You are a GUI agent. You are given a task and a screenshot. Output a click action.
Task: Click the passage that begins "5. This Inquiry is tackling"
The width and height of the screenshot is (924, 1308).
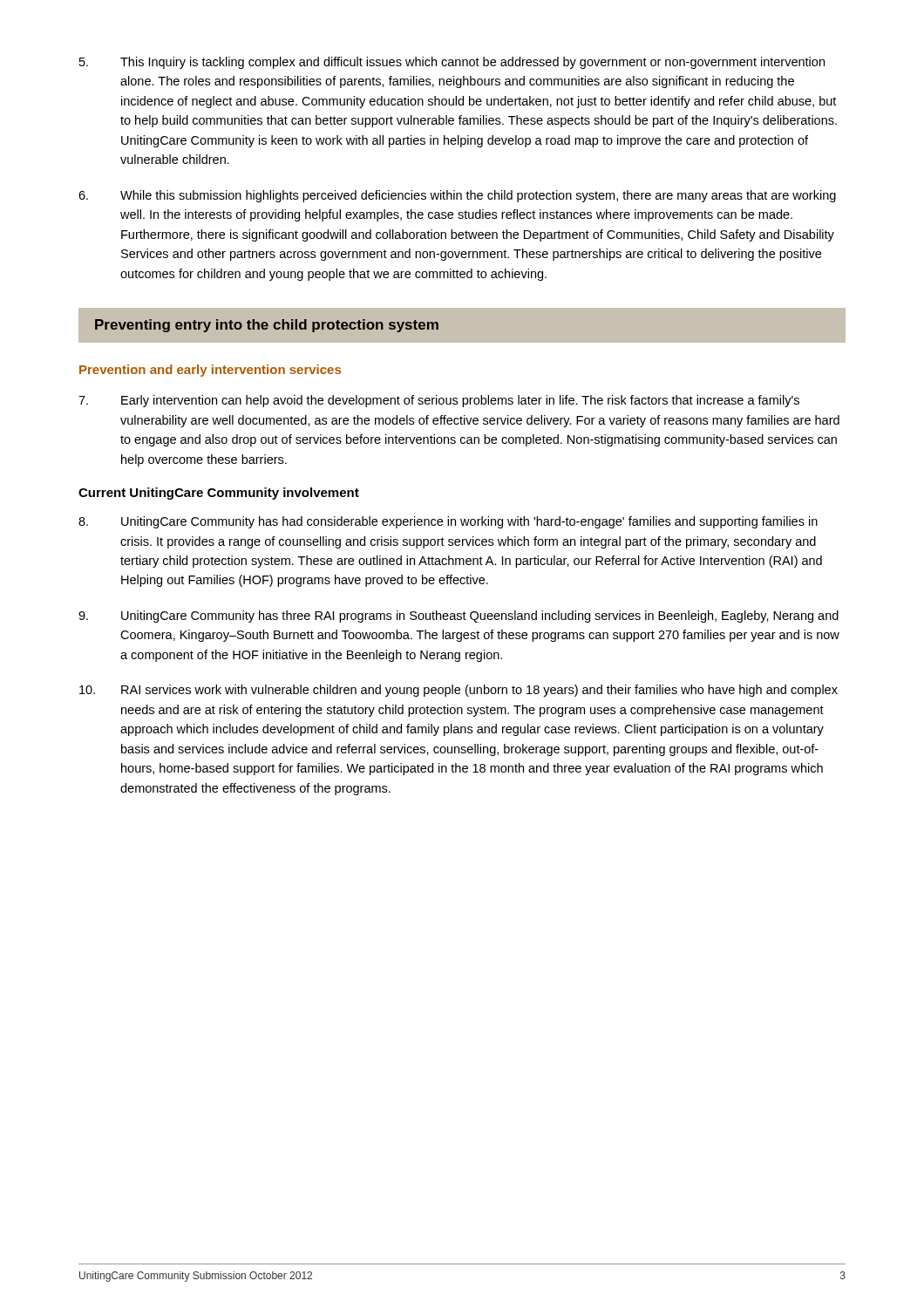pos(462,111)
